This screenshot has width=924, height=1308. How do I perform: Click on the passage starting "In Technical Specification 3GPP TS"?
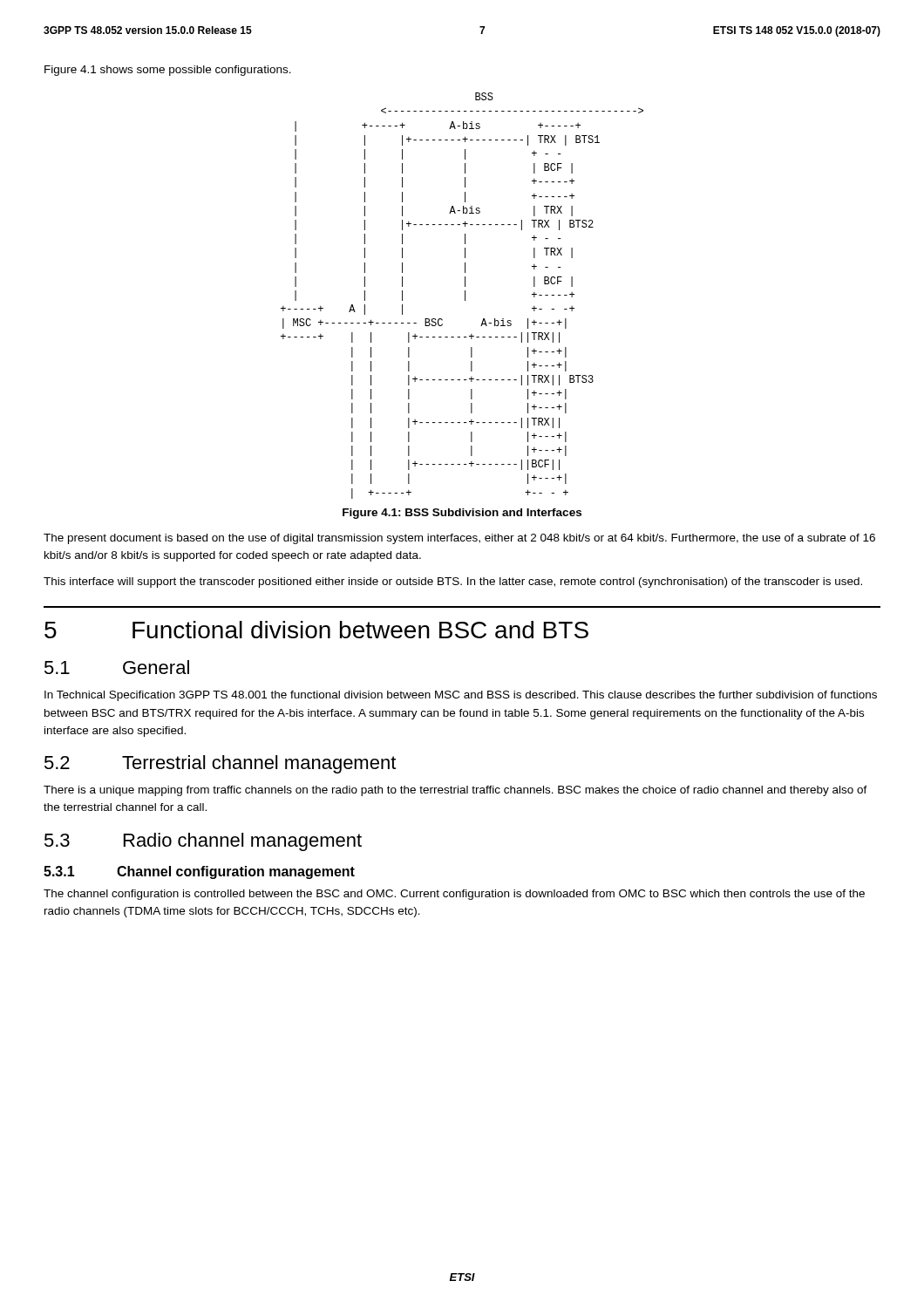[x=461, y=713]
